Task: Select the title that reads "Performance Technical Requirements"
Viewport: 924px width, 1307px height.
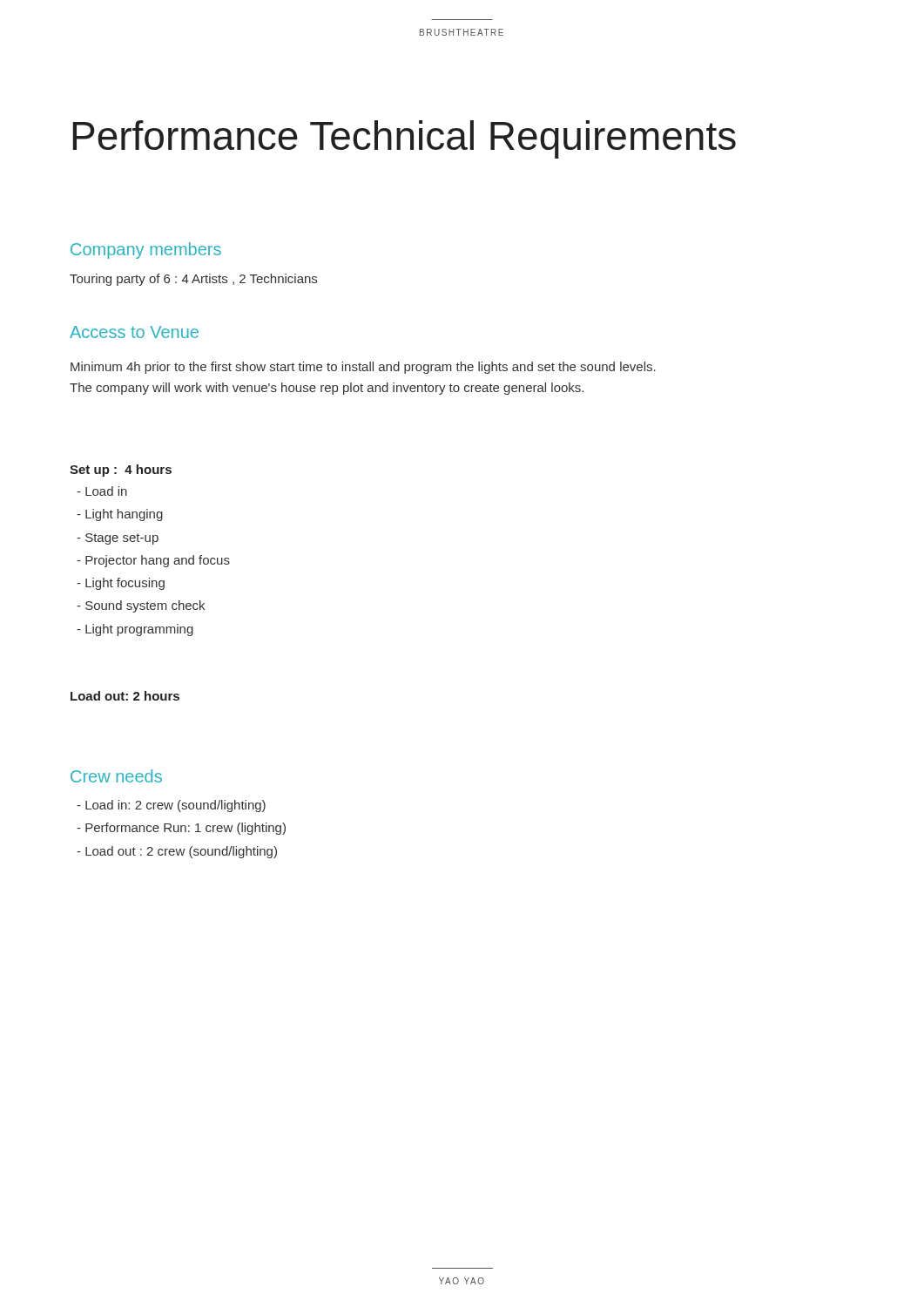Action: point(462,136)
